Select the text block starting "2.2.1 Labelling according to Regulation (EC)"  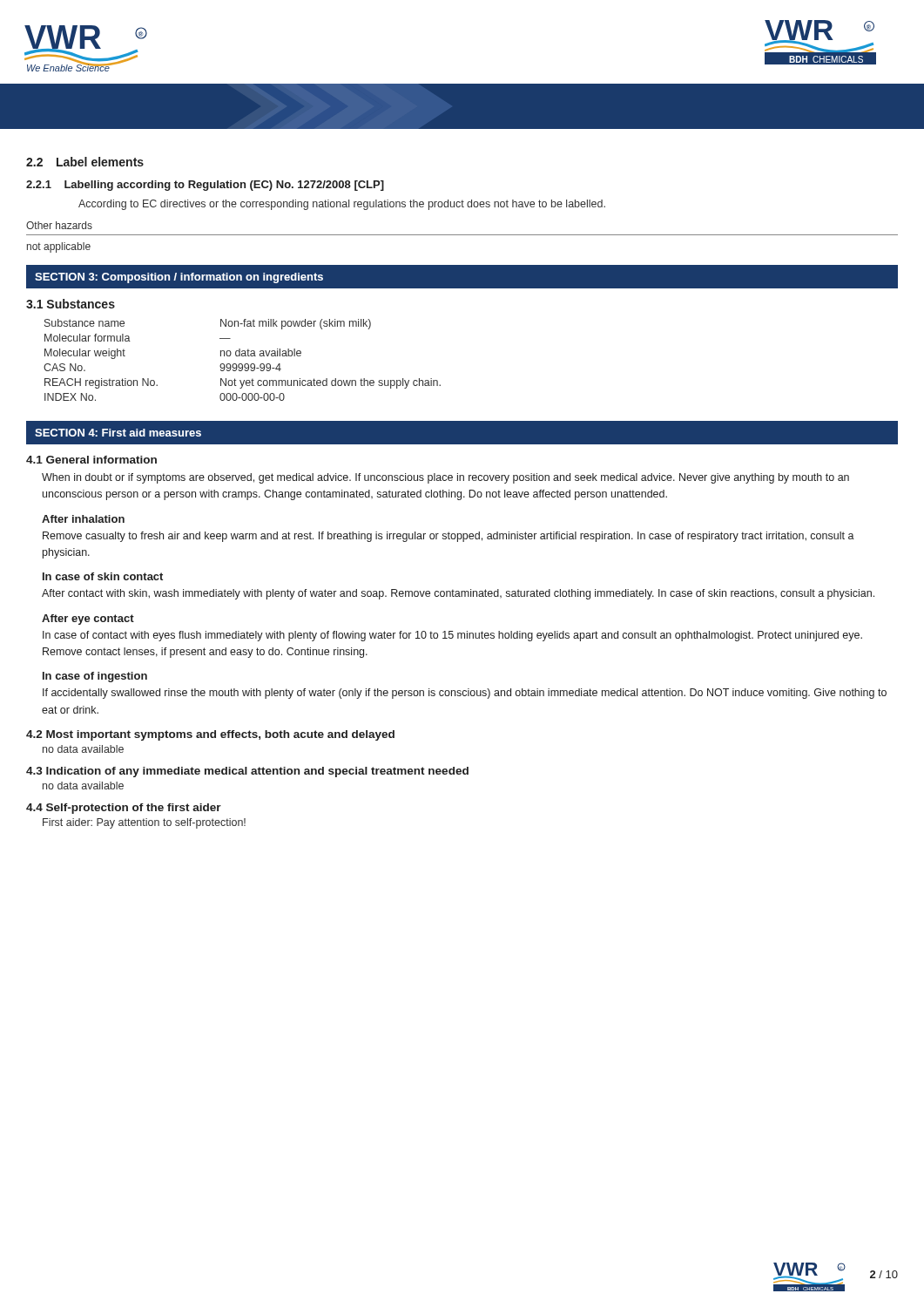tap(205, 184)
